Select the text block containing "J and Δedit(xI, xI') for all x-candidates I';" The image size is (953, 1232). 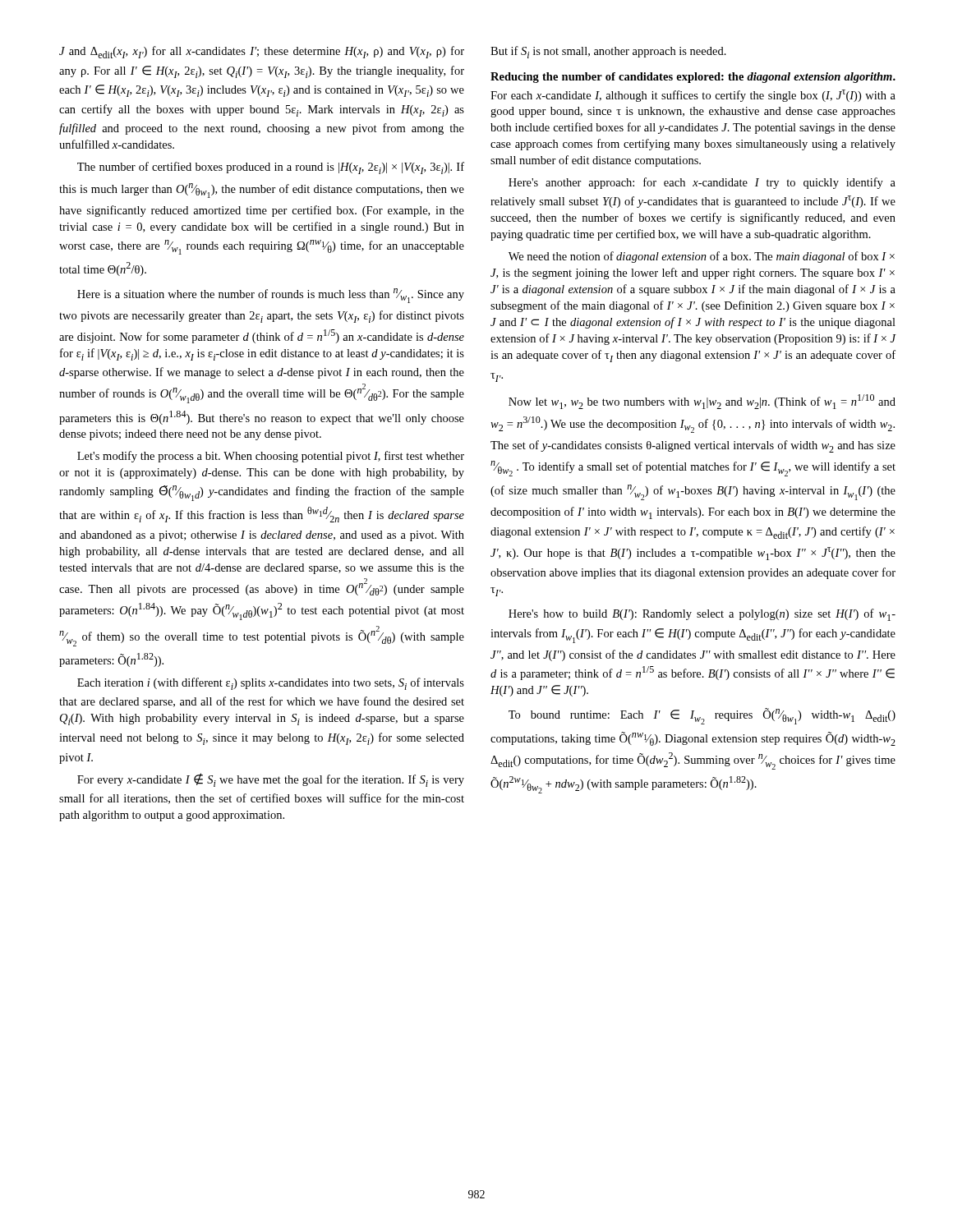point(262,98)
